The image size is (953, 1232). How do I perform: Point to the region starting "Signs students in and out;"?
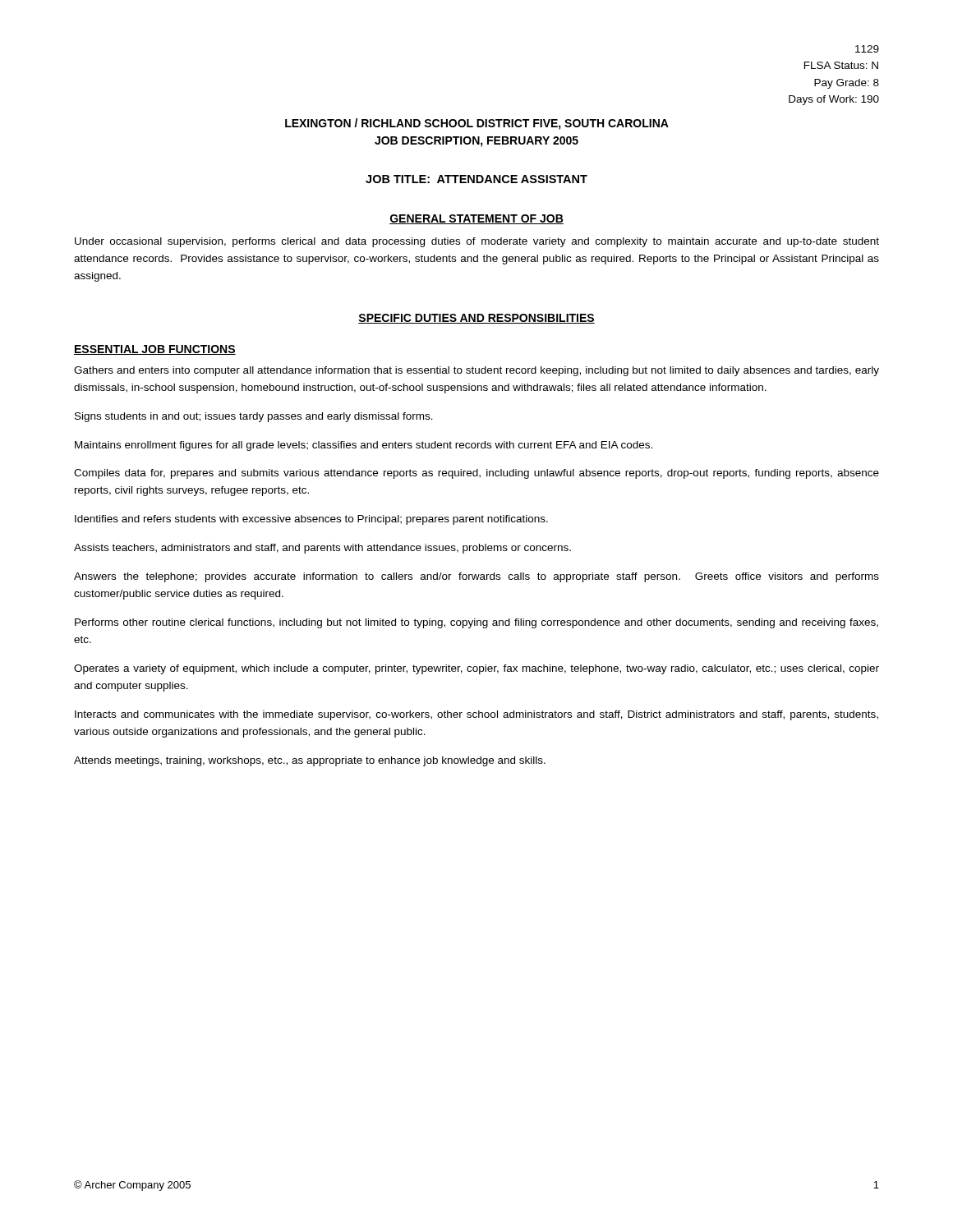click(254, 416)
